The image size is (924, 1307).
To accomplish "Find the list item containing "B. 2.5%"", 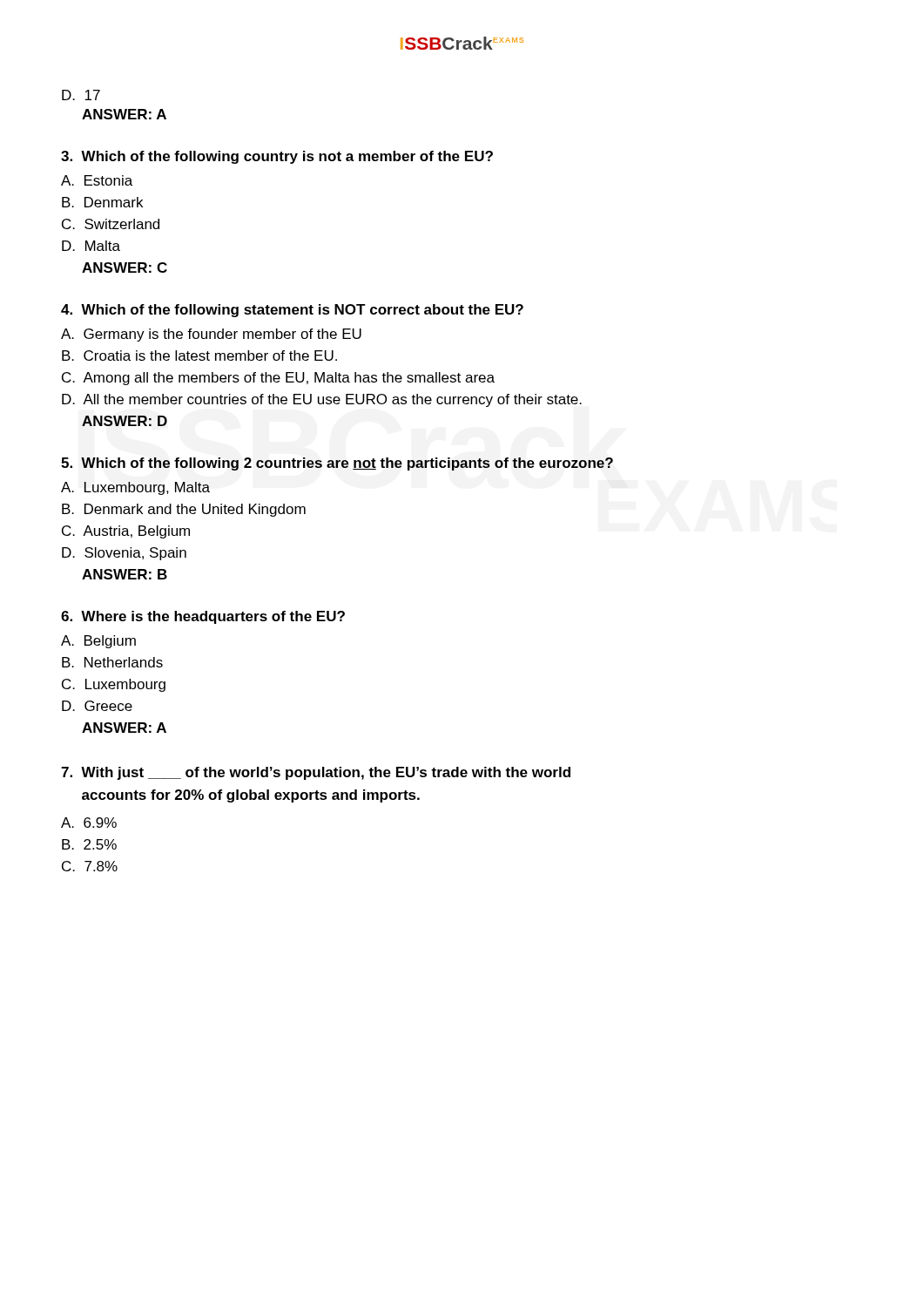I will tap(89, 845).
